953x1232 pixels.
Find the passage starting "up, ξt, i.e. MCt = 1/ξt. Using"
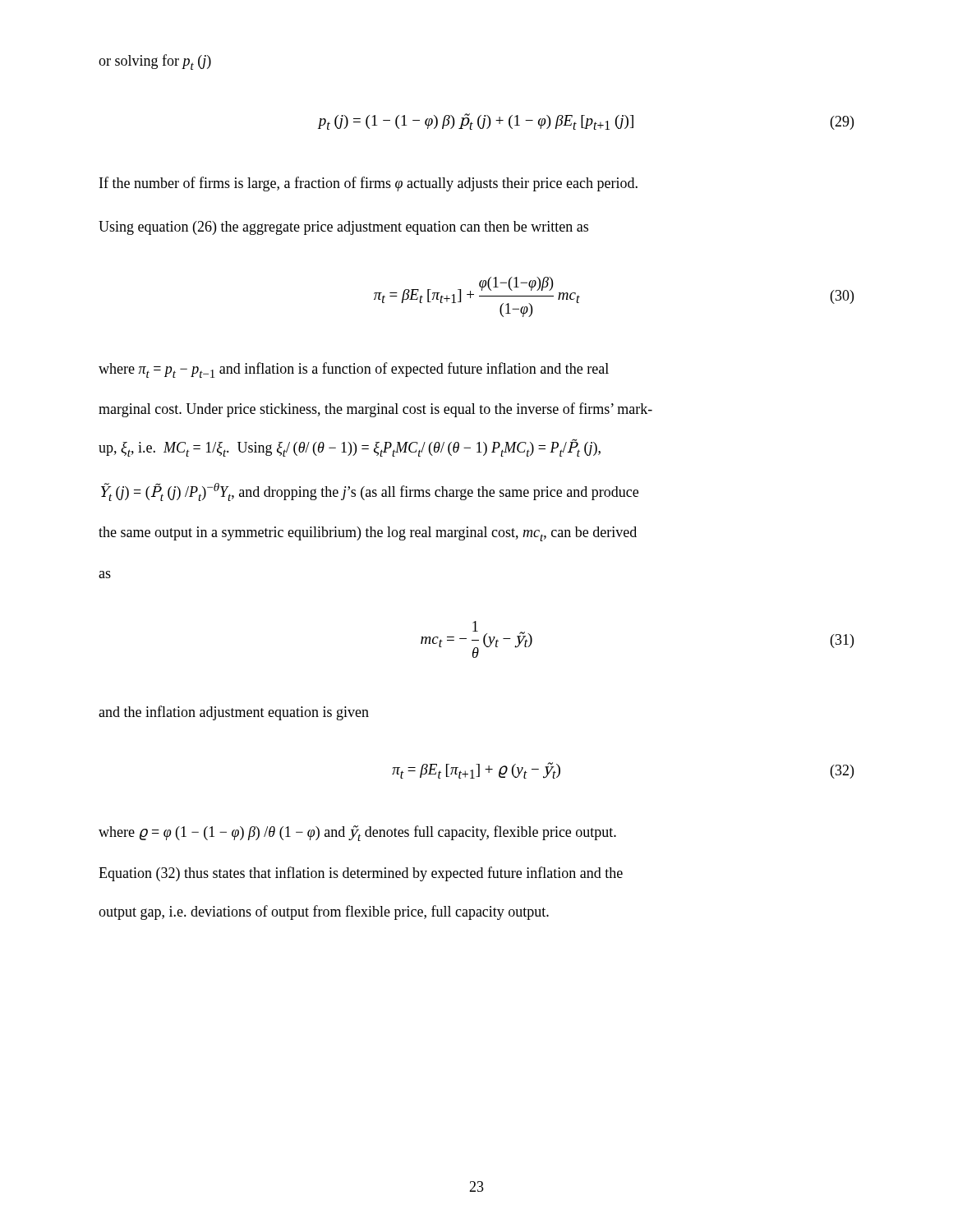point(350,449)
